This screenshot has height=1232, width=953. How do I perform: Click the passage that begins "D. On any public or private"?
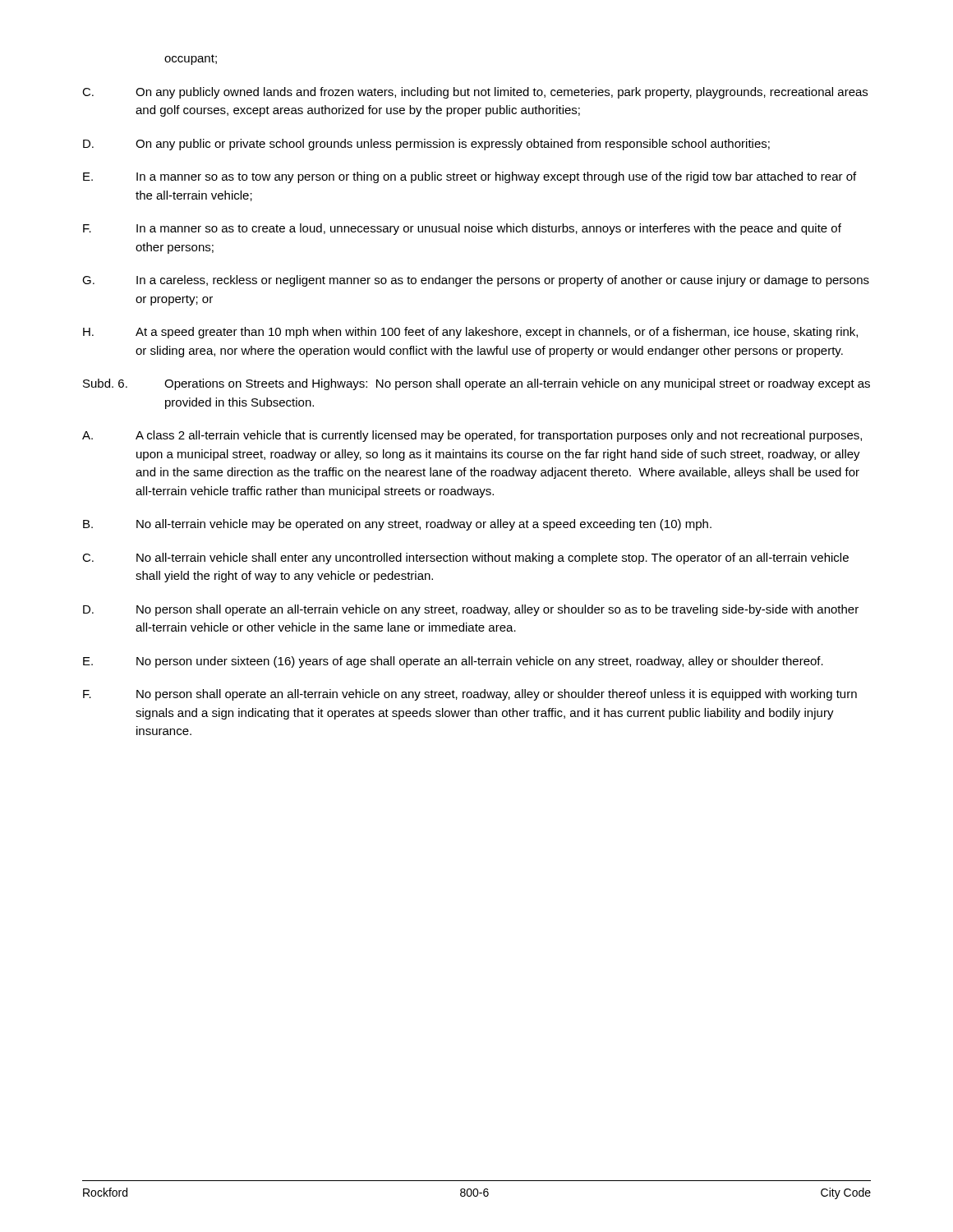click(476, 144)
